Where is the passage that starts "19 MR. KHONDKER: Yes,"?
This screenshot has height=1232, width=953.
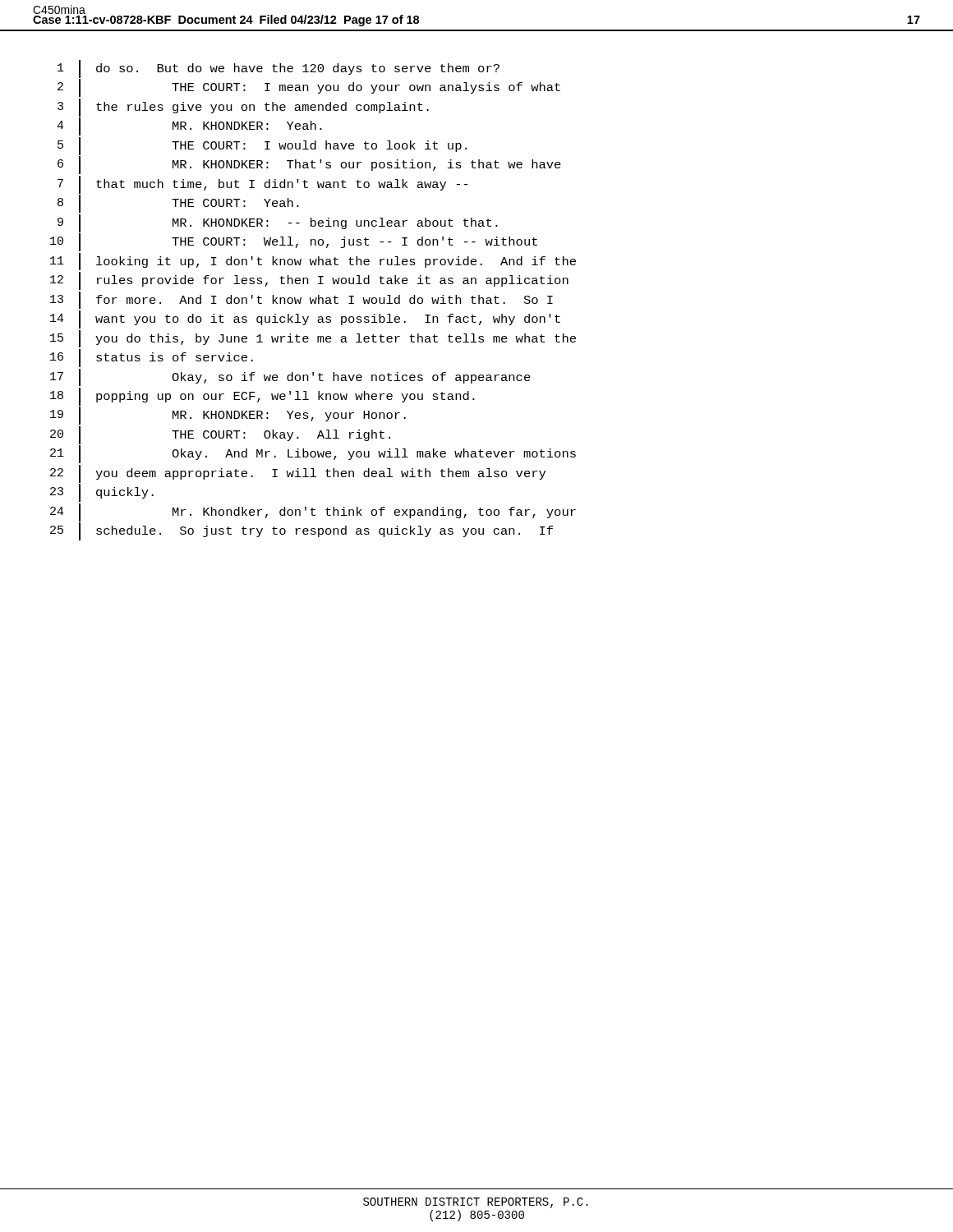pos(228,416)
